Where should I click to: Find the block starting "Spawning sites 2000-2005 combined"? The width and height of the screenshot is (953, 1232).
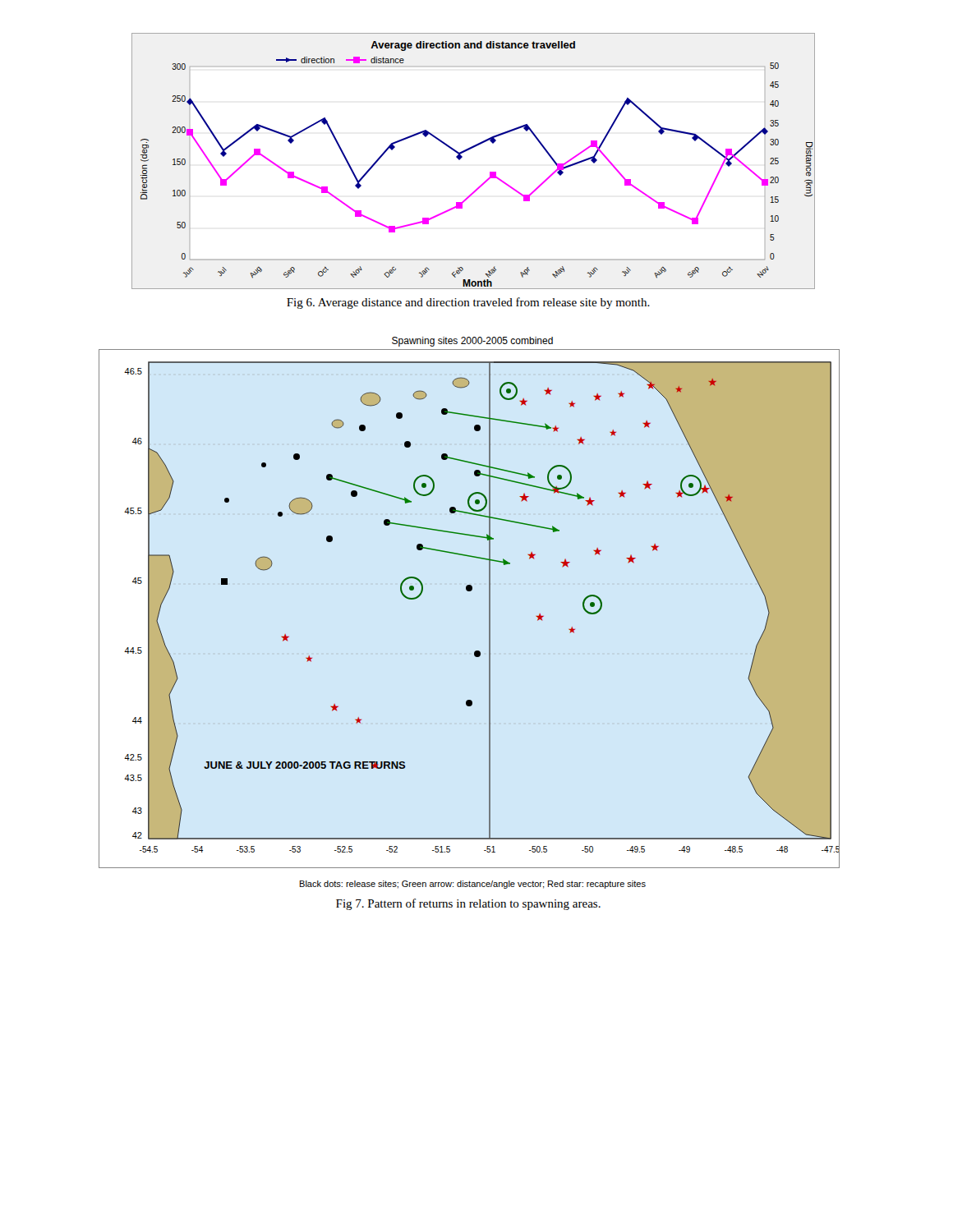(472, 341)
